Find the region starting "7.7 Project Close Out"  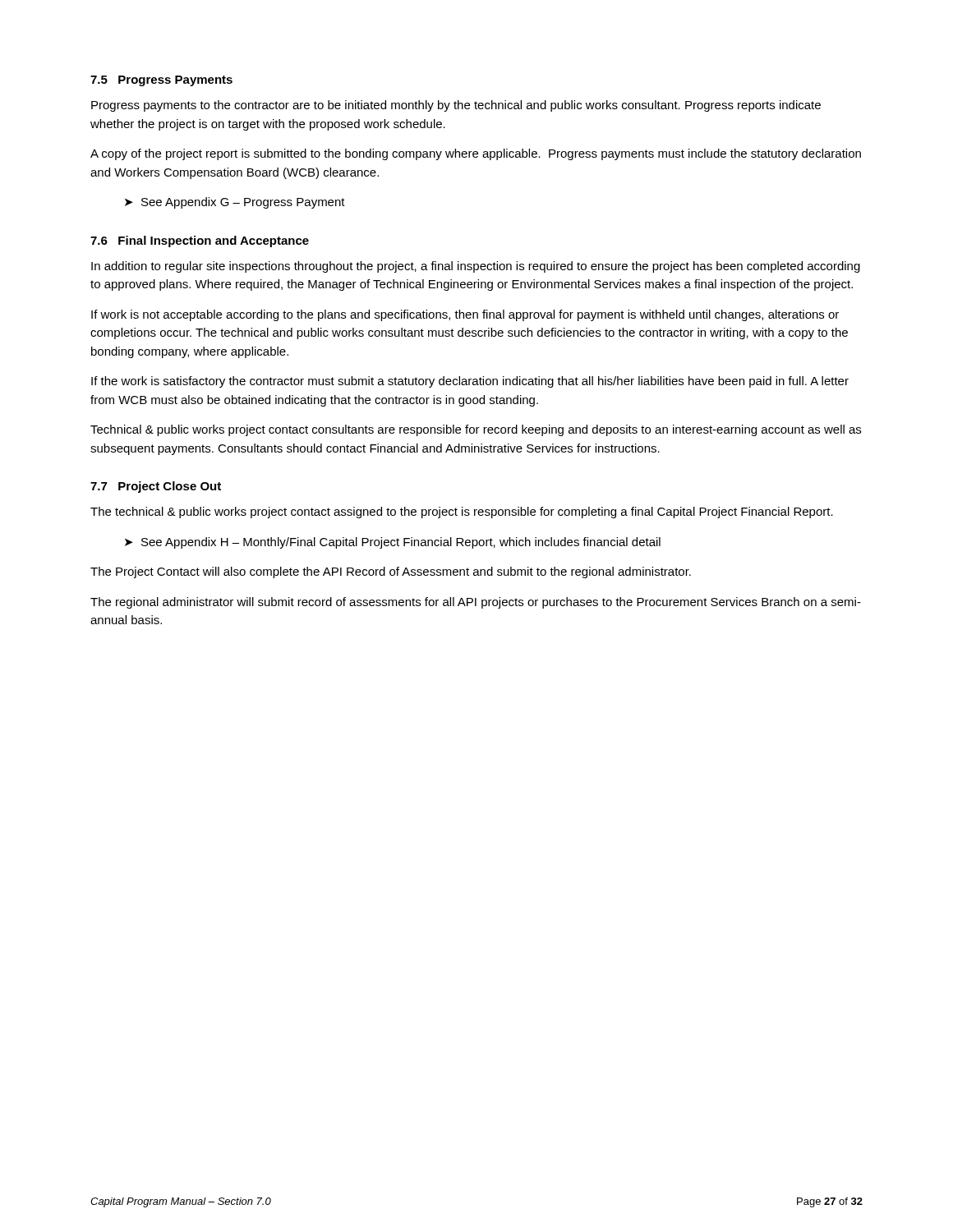tap(156, 486)
